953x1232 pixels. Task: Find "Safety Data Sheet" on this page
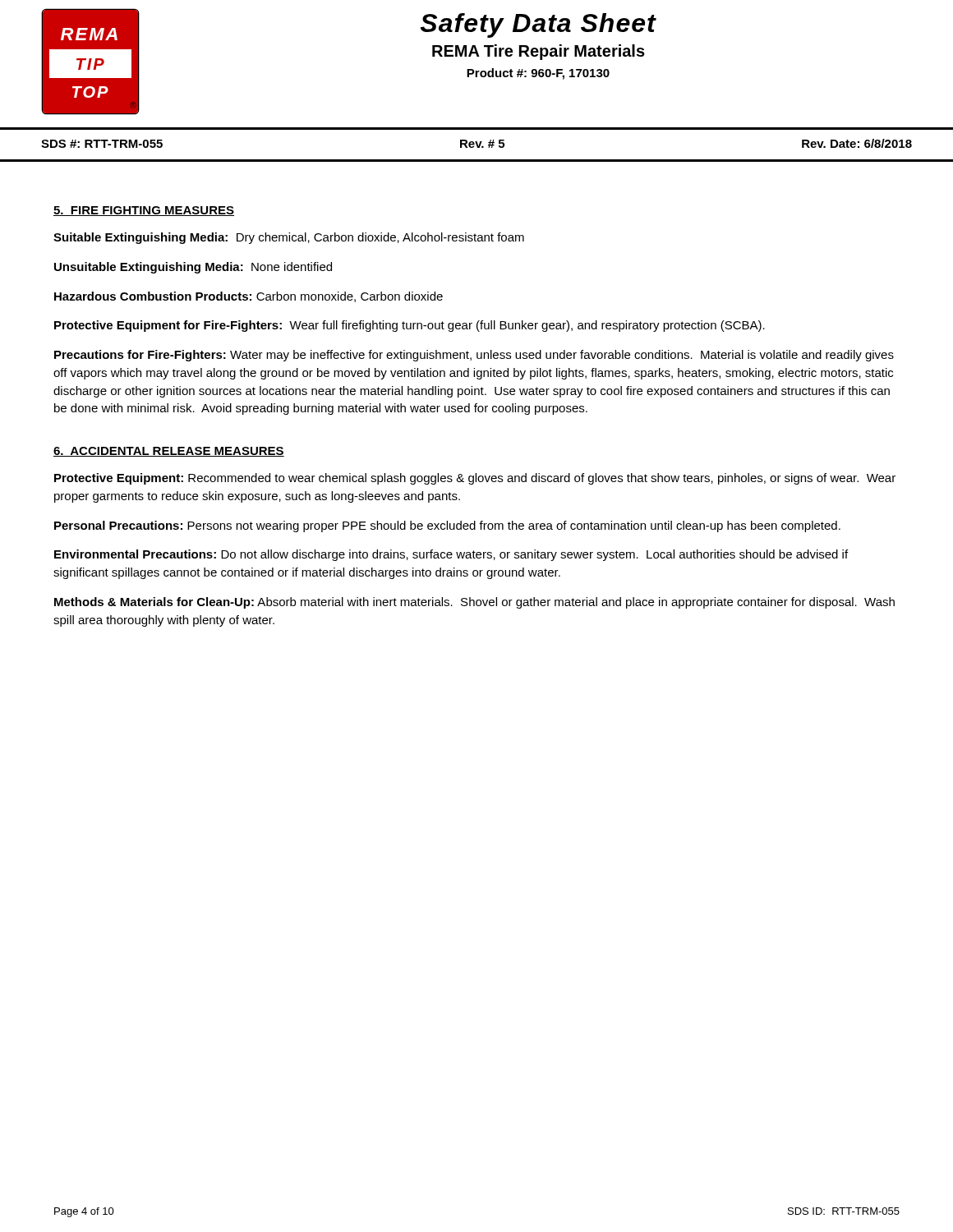538,23
